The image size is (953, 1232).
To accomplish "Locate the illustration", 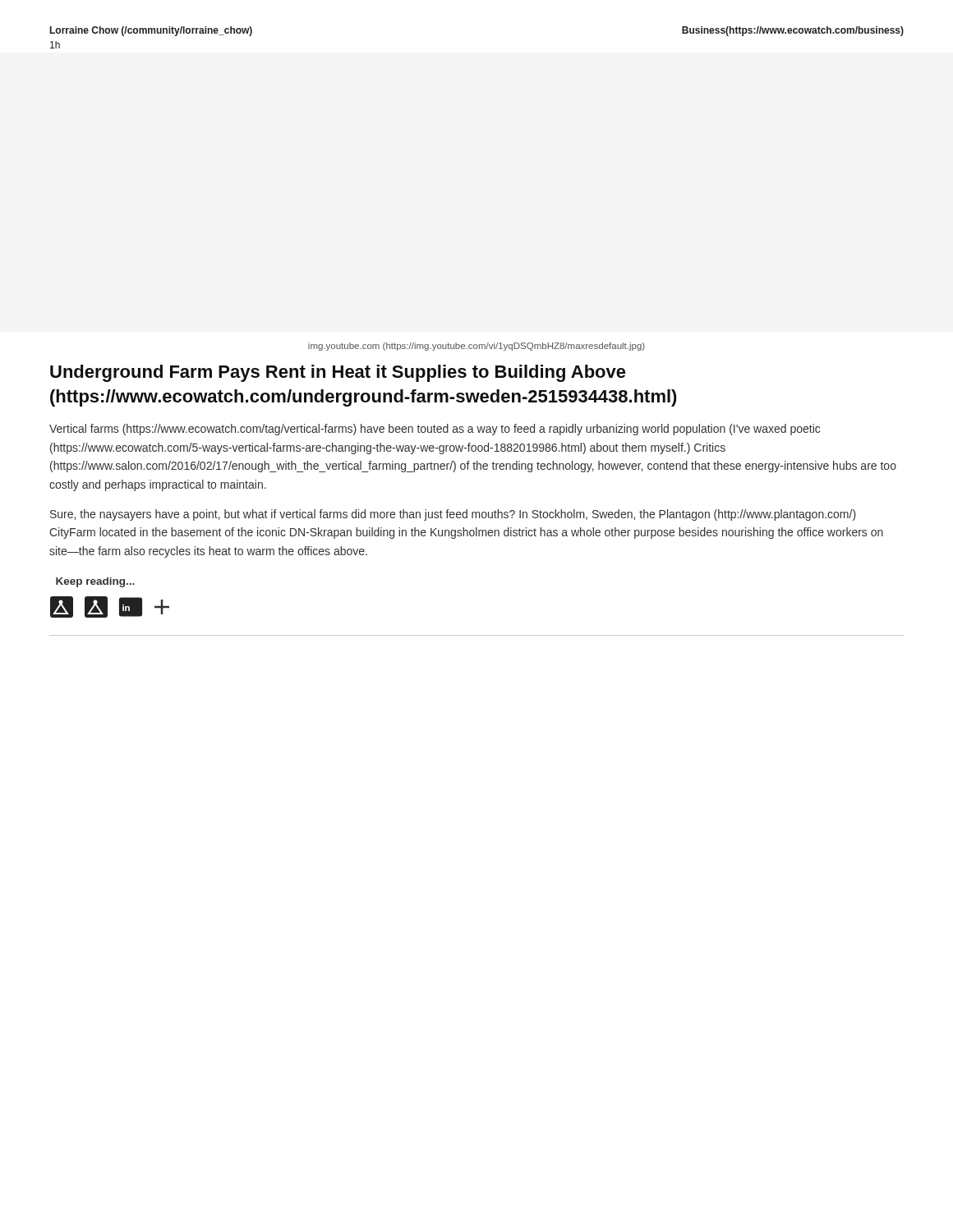I will (x=476, y=609).
